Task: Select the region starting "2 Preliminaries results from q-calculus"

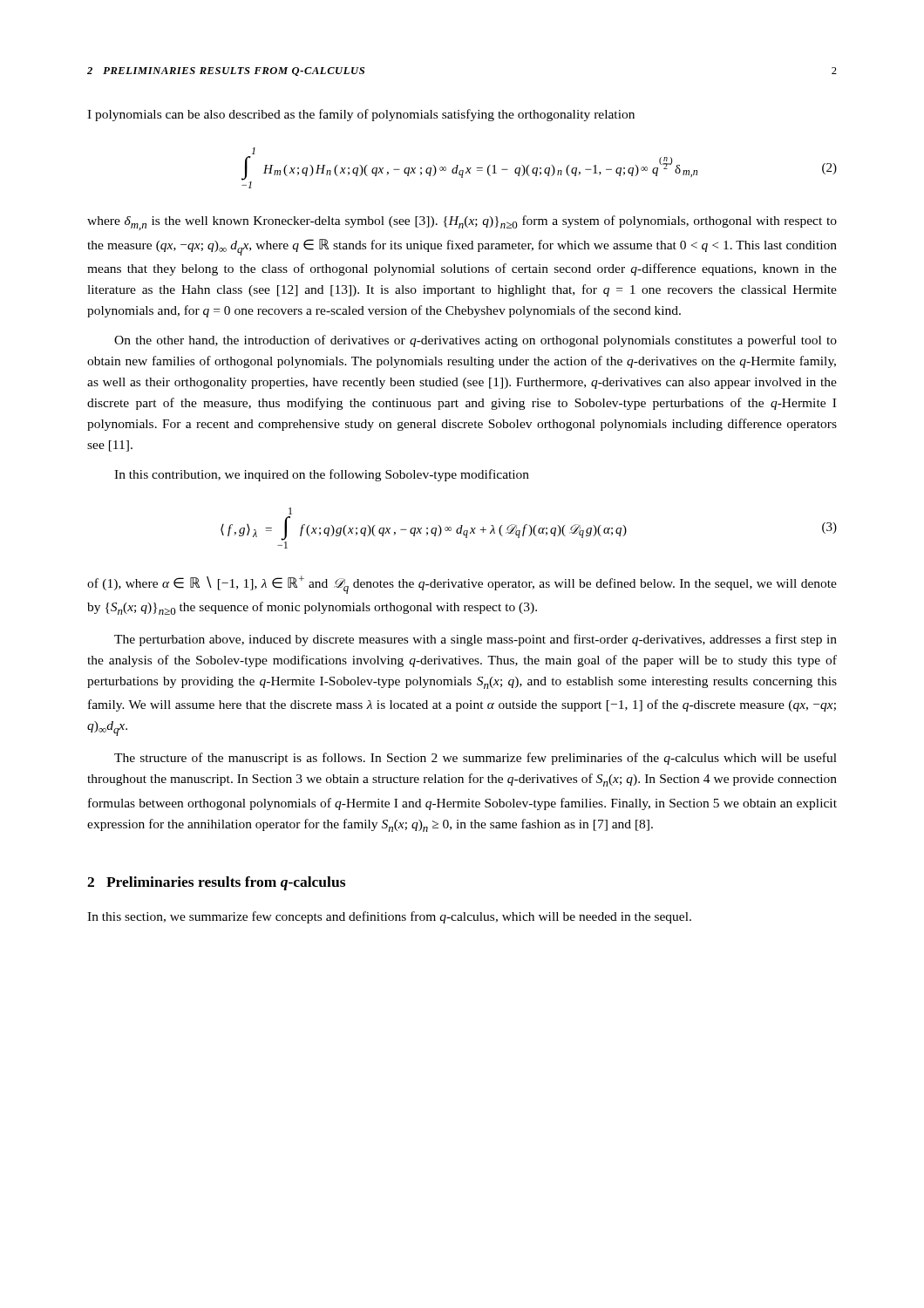Action: click(216, 881)
